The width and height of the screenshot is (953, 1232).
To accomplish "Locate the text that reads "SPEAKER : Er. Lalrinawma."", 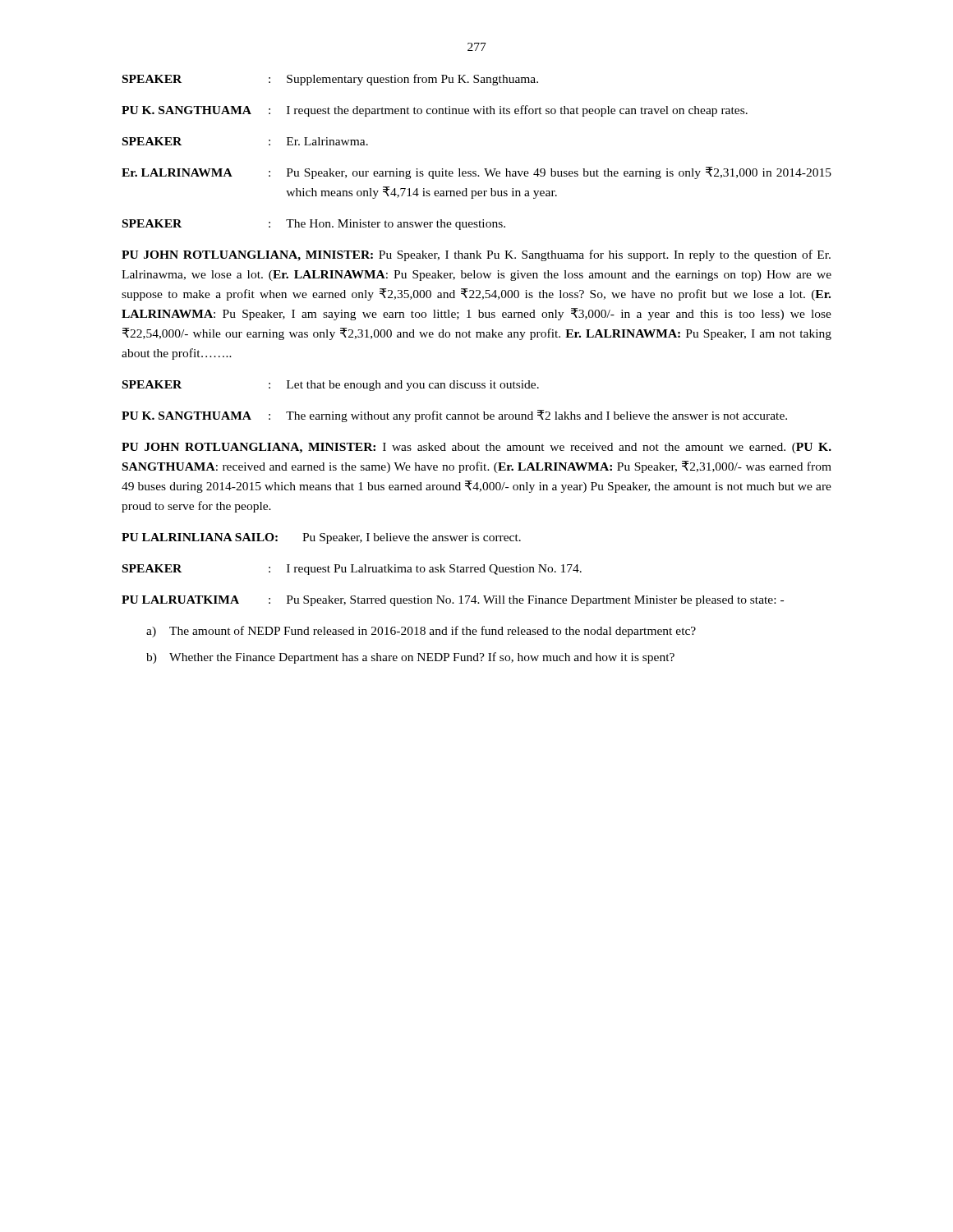I will pos(166,141).
